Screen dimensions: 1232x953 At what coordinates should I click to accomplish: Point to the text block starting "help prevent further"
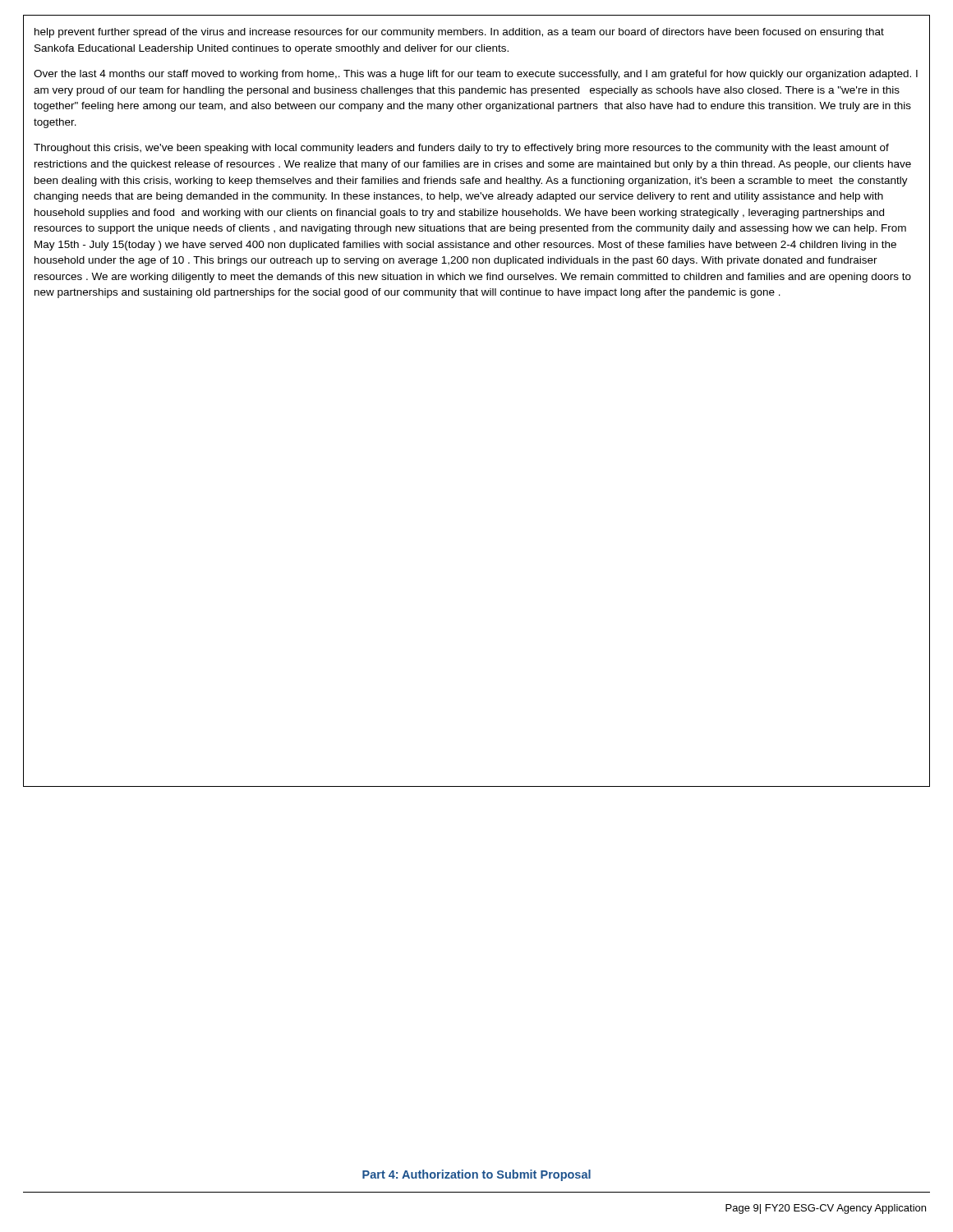459,40
